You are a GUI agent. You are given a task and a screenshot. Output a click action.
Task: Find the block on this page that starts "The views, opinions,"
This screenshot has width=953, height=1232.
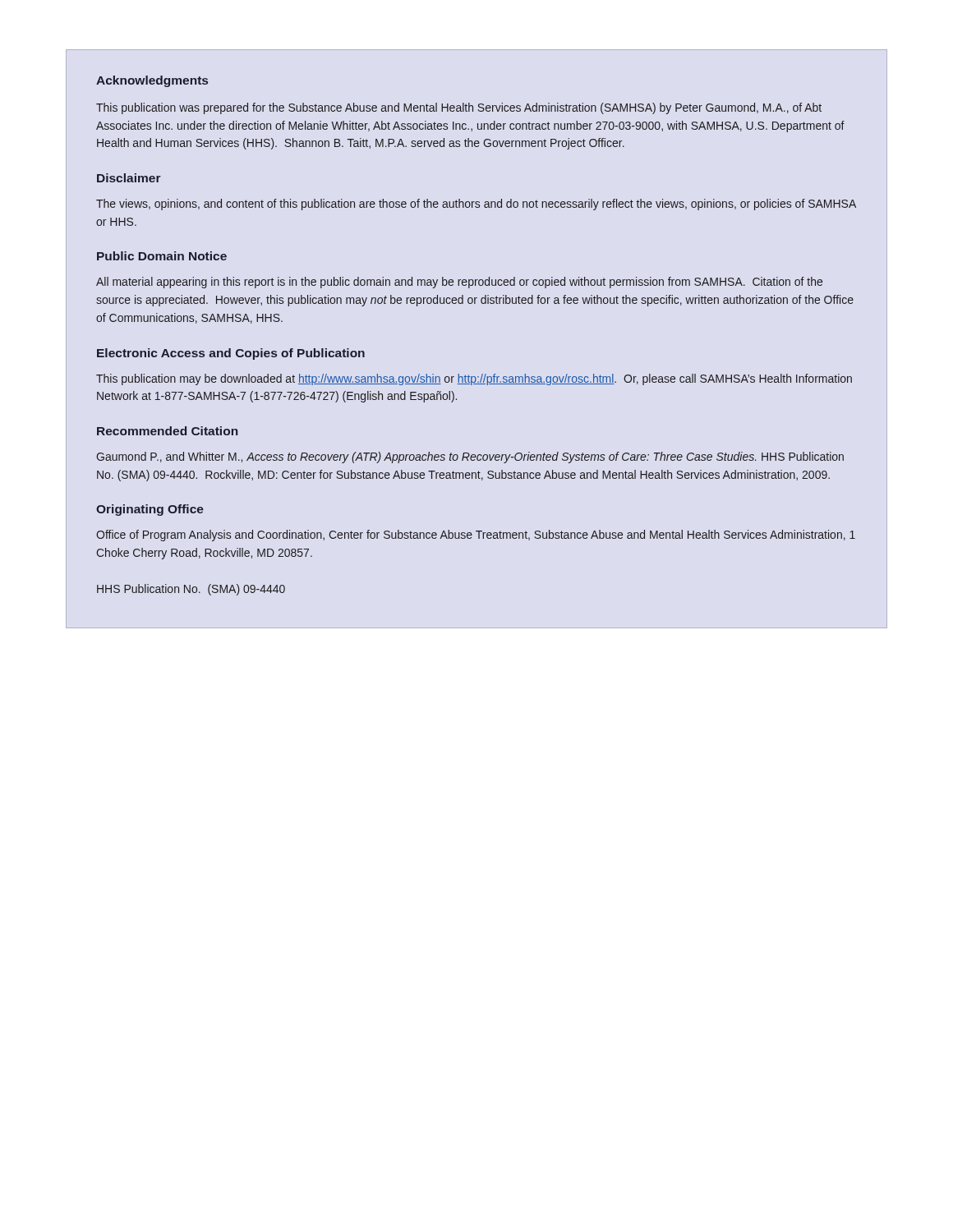coord(476,213)
